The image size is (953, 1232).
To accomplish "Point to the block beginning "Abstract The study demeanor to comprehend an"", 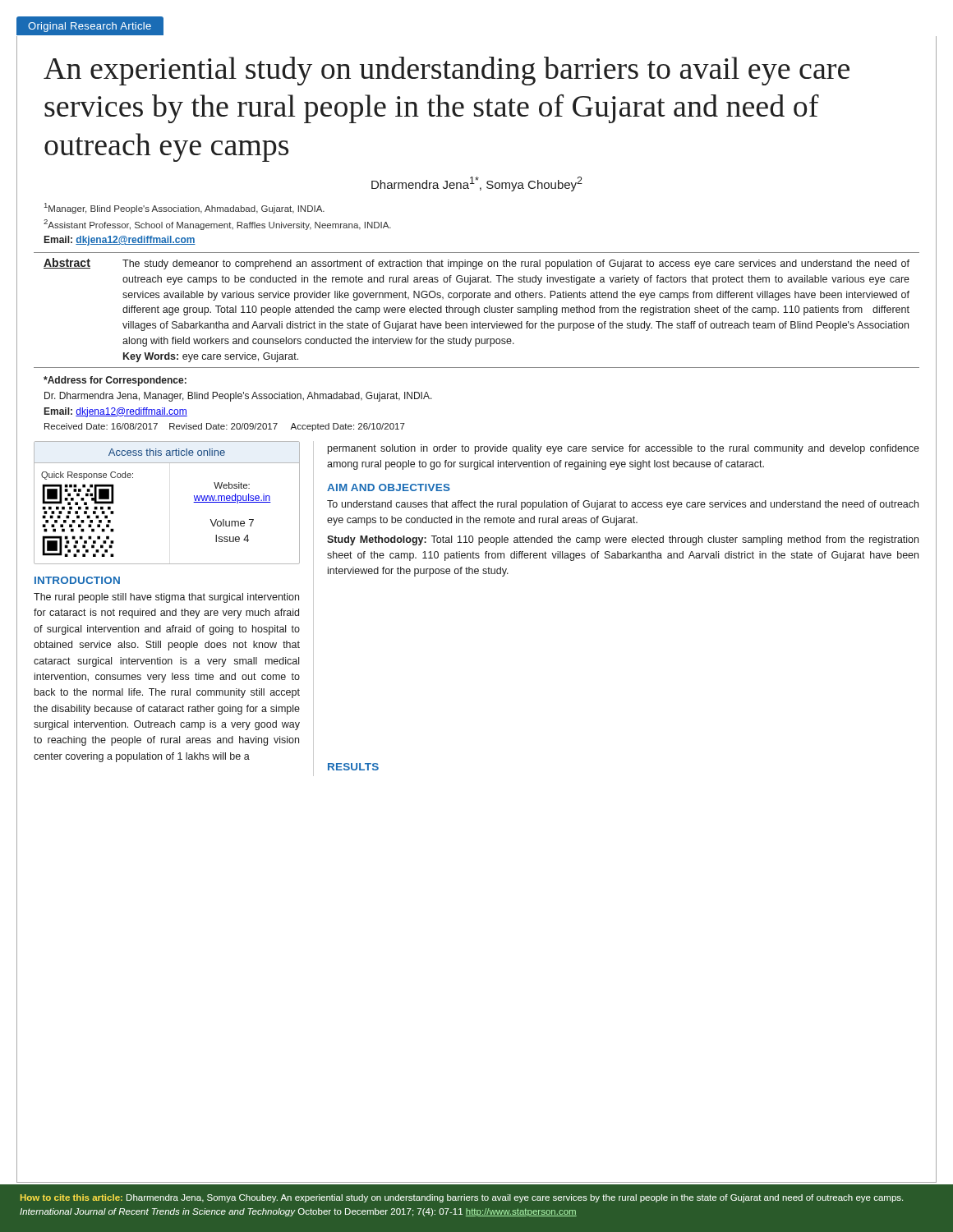I will pos(476,310).
